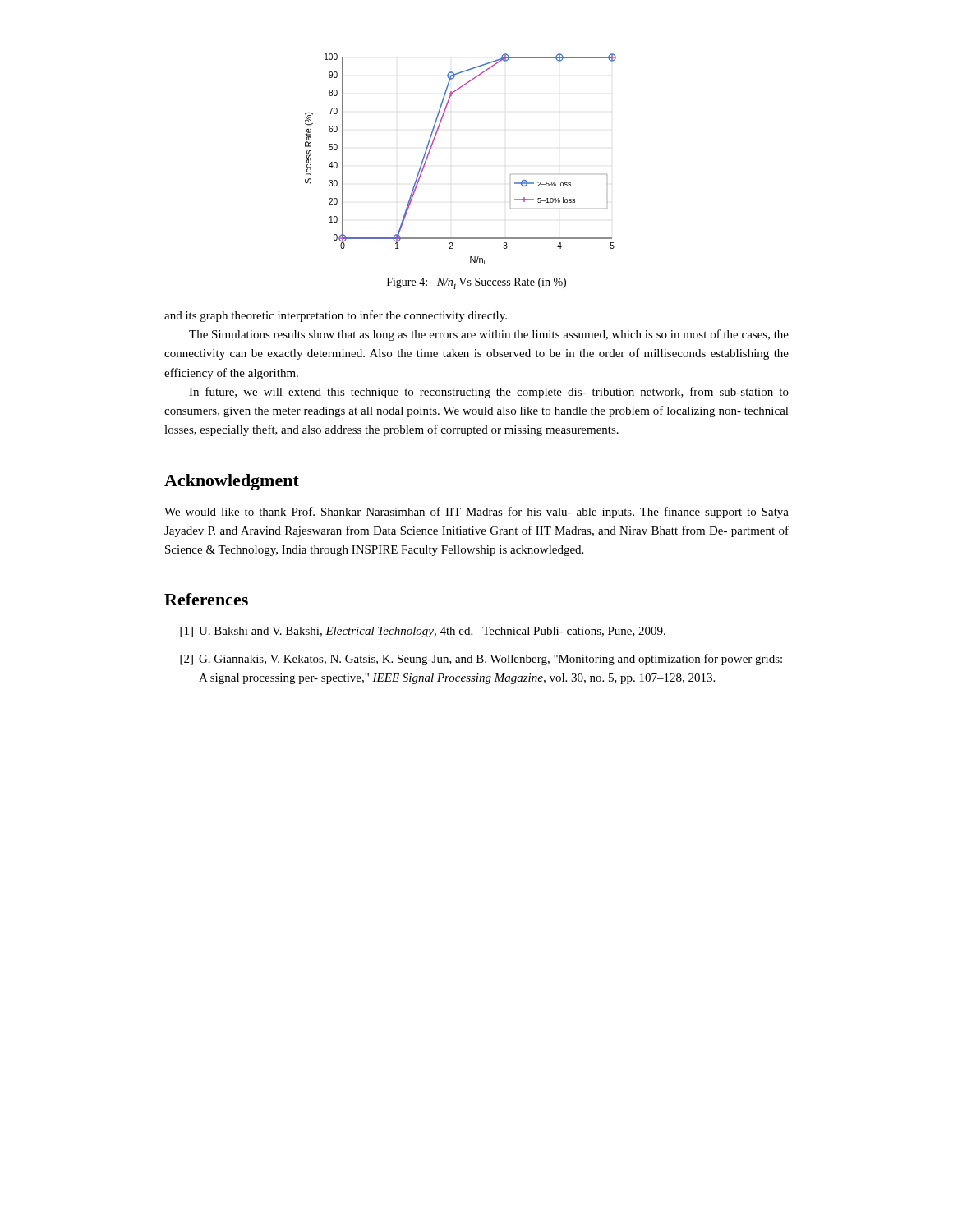Point to the block beginning "In future, we will extend this technique to"
Screen dimensions: 1232x953
pyautogui.click(x=476, y=411)
